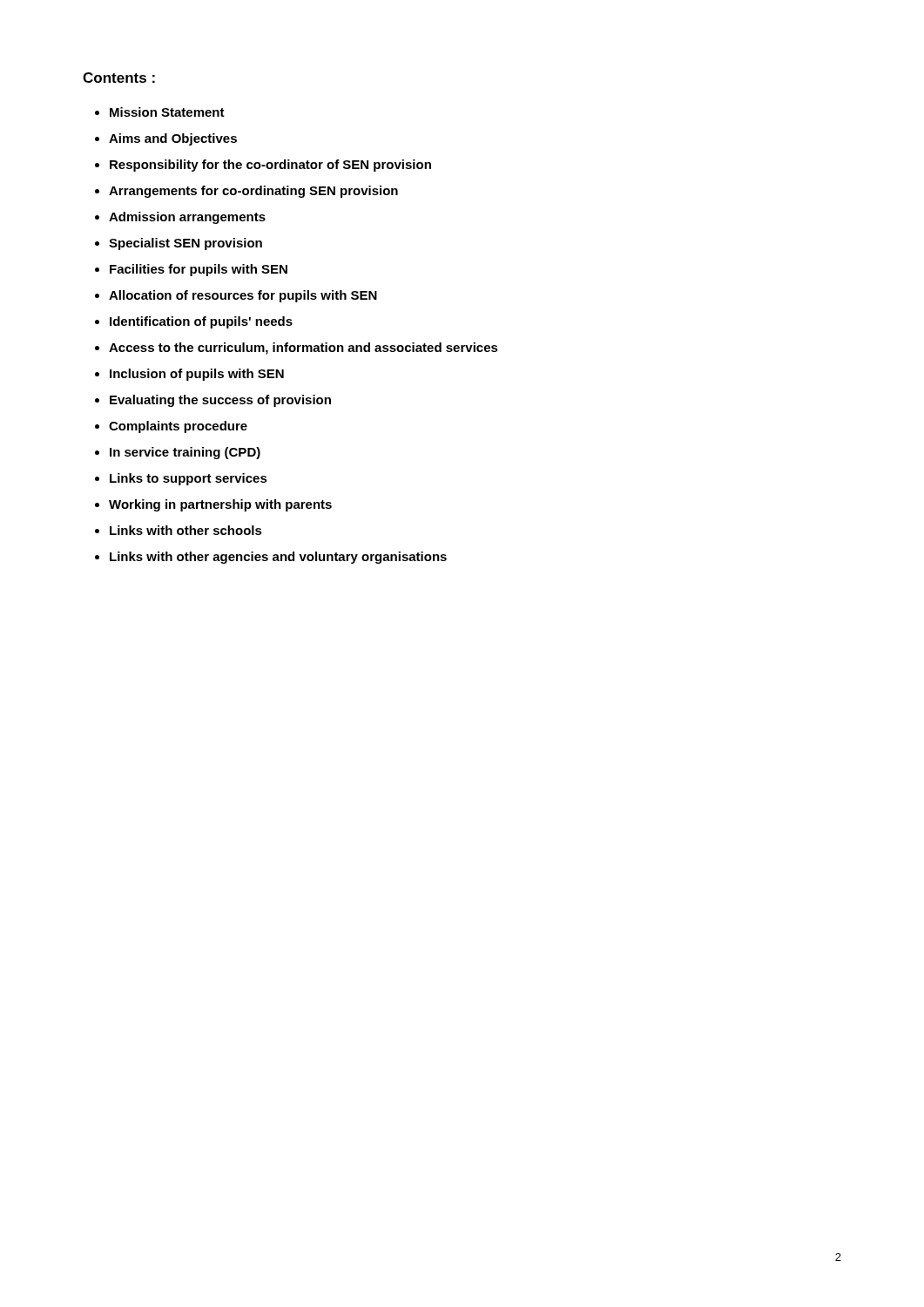Click on the list item that says "In service training (CPD)"
This screenshot has height=1307, width=924.
pyautogui.click(x=185, y=452)
